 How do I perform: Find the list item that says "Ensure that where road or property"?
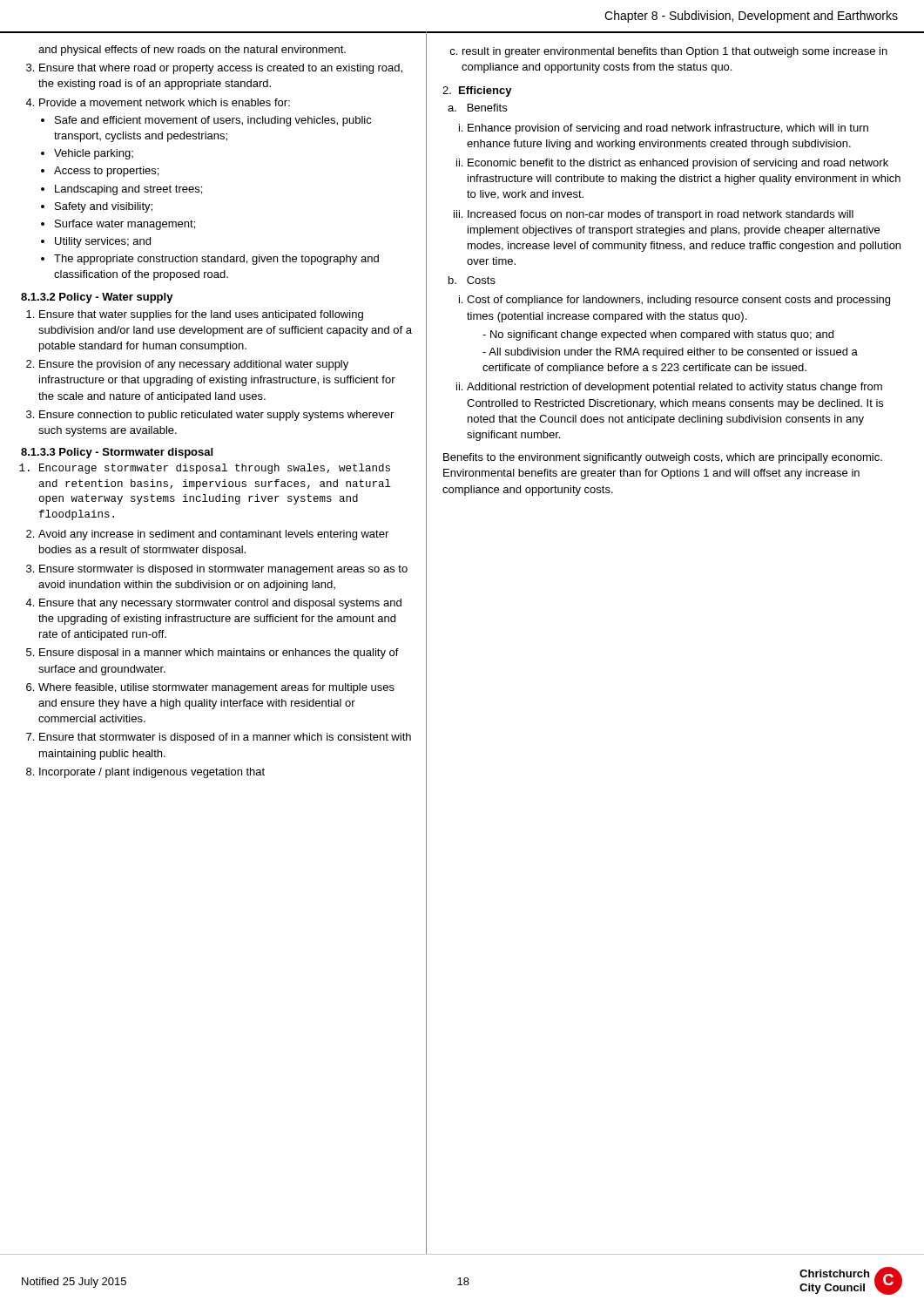221,76
